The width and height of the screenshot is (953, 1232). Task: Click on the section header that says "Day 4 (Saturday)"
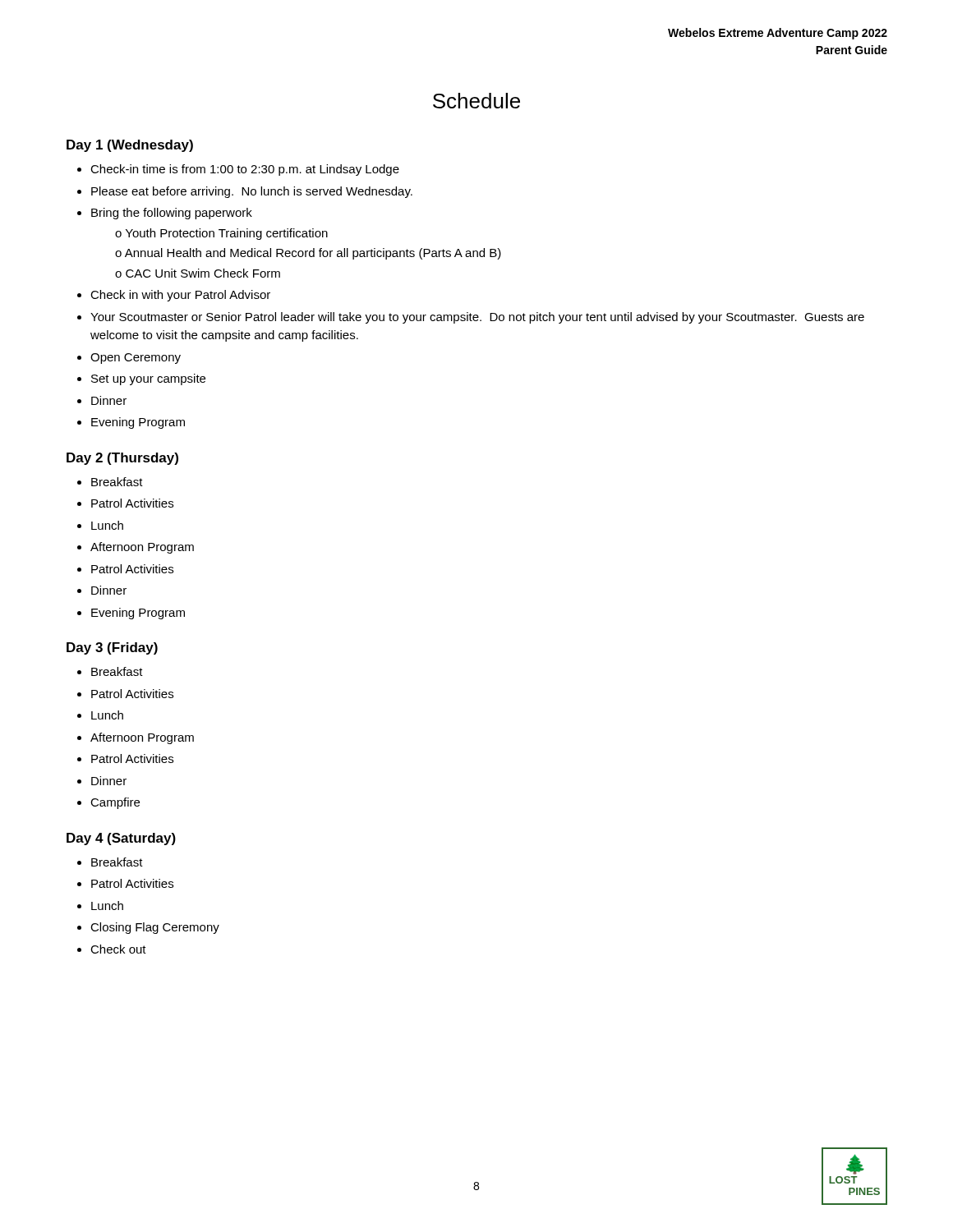point(121,838)
